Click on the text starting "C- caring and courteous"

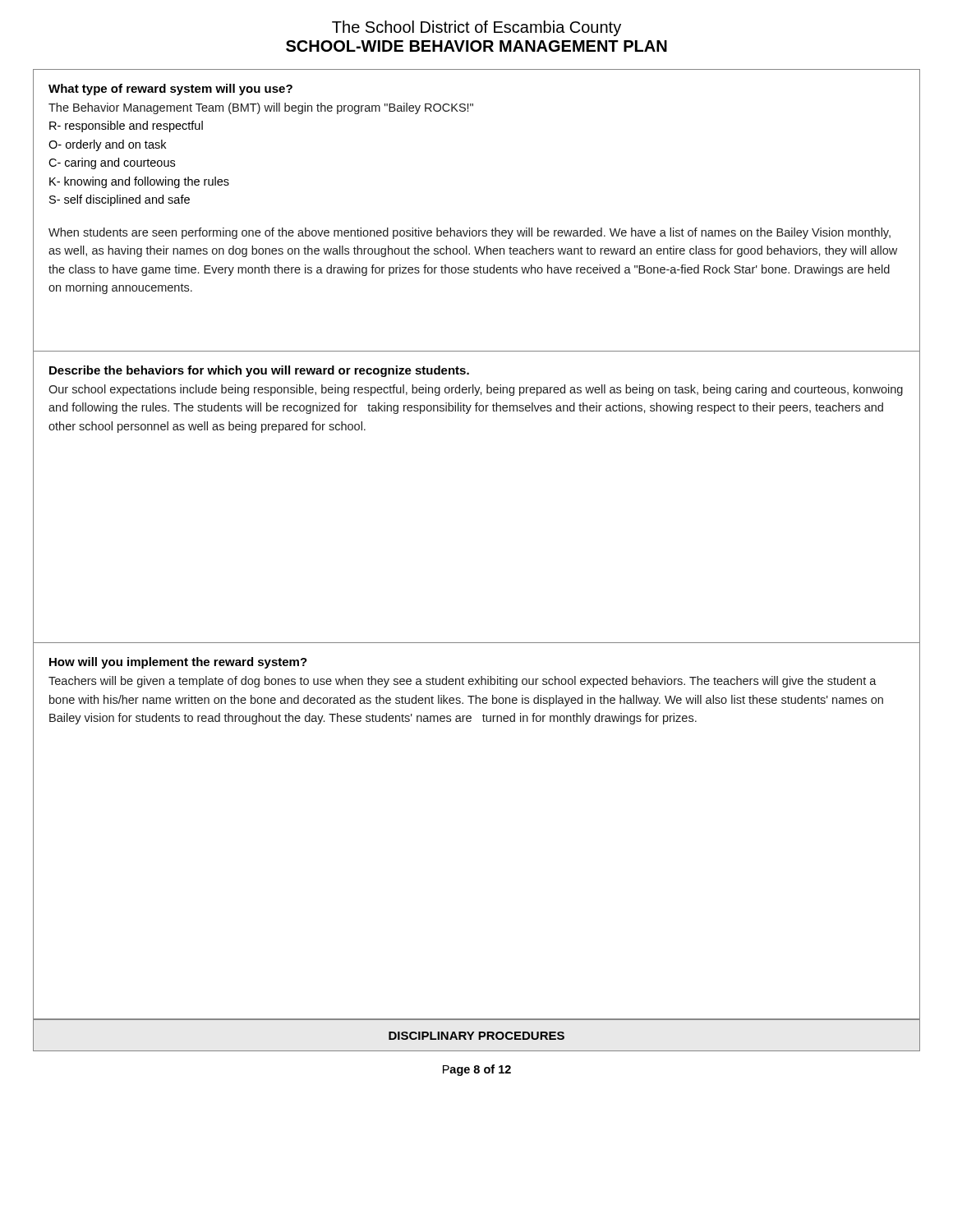coord(112,163)
